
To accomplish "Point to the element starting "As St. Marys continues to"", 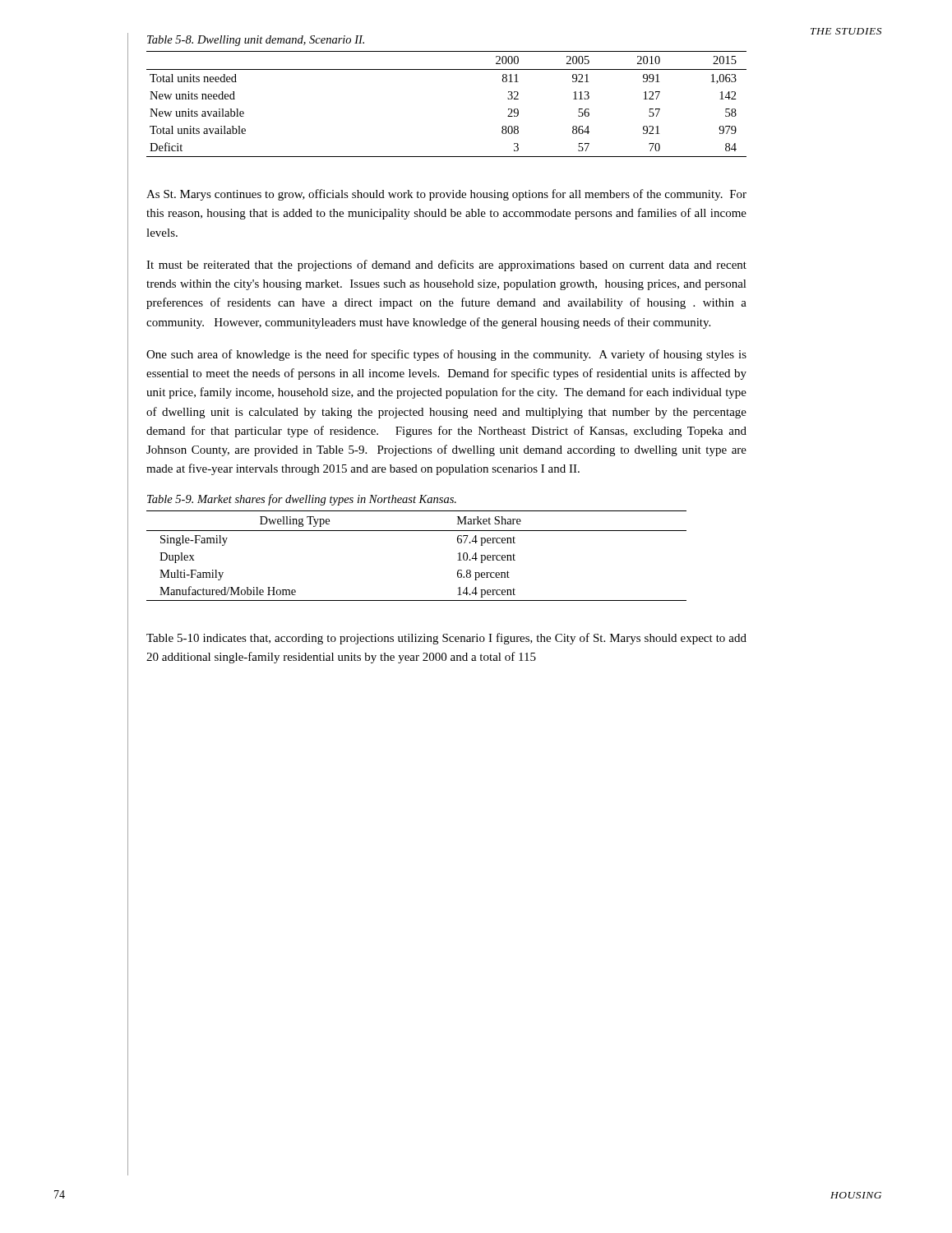I will (446, 213).
